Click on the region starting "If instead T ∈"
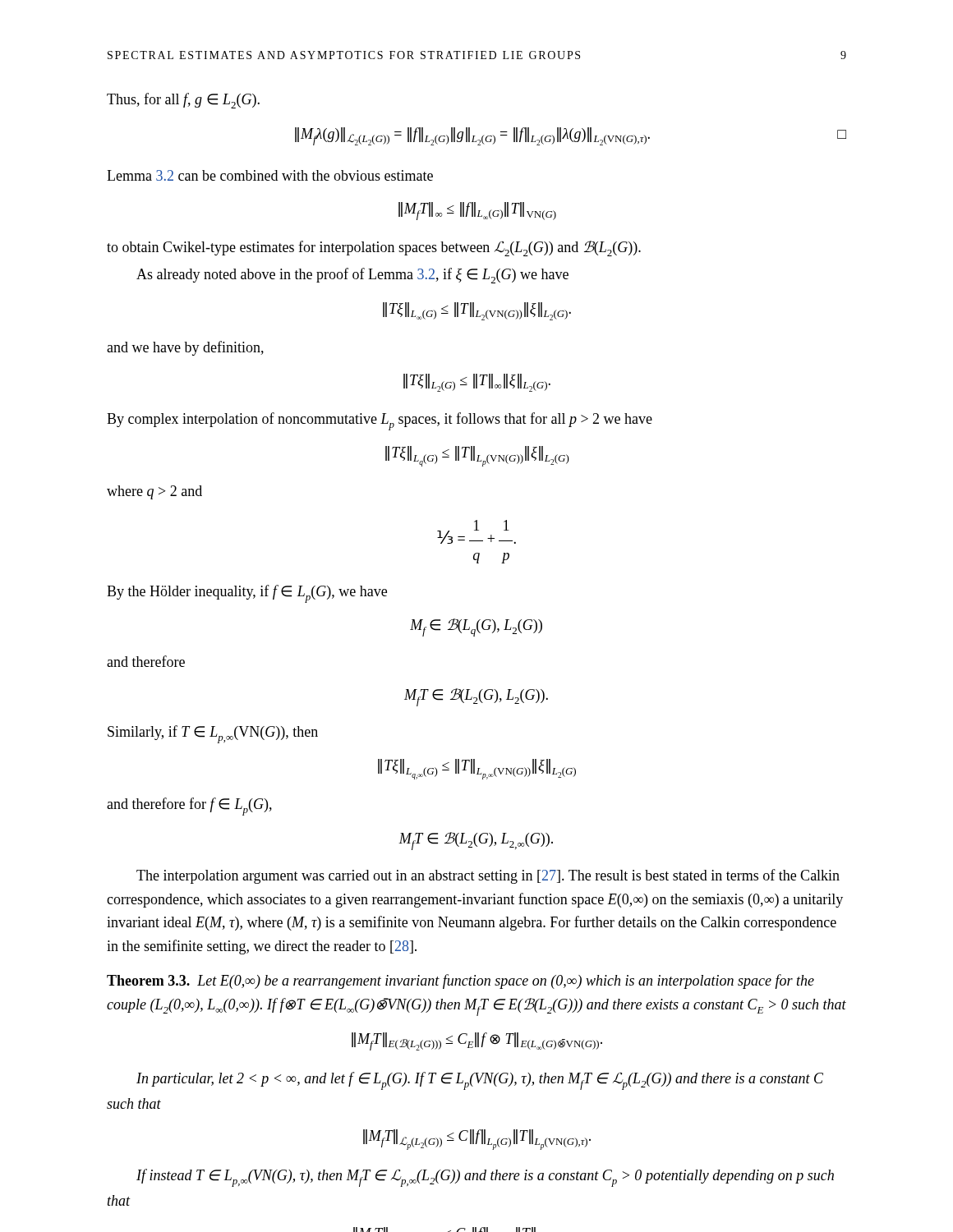This screenshot has height=1232, width=953. [471, 1188]
